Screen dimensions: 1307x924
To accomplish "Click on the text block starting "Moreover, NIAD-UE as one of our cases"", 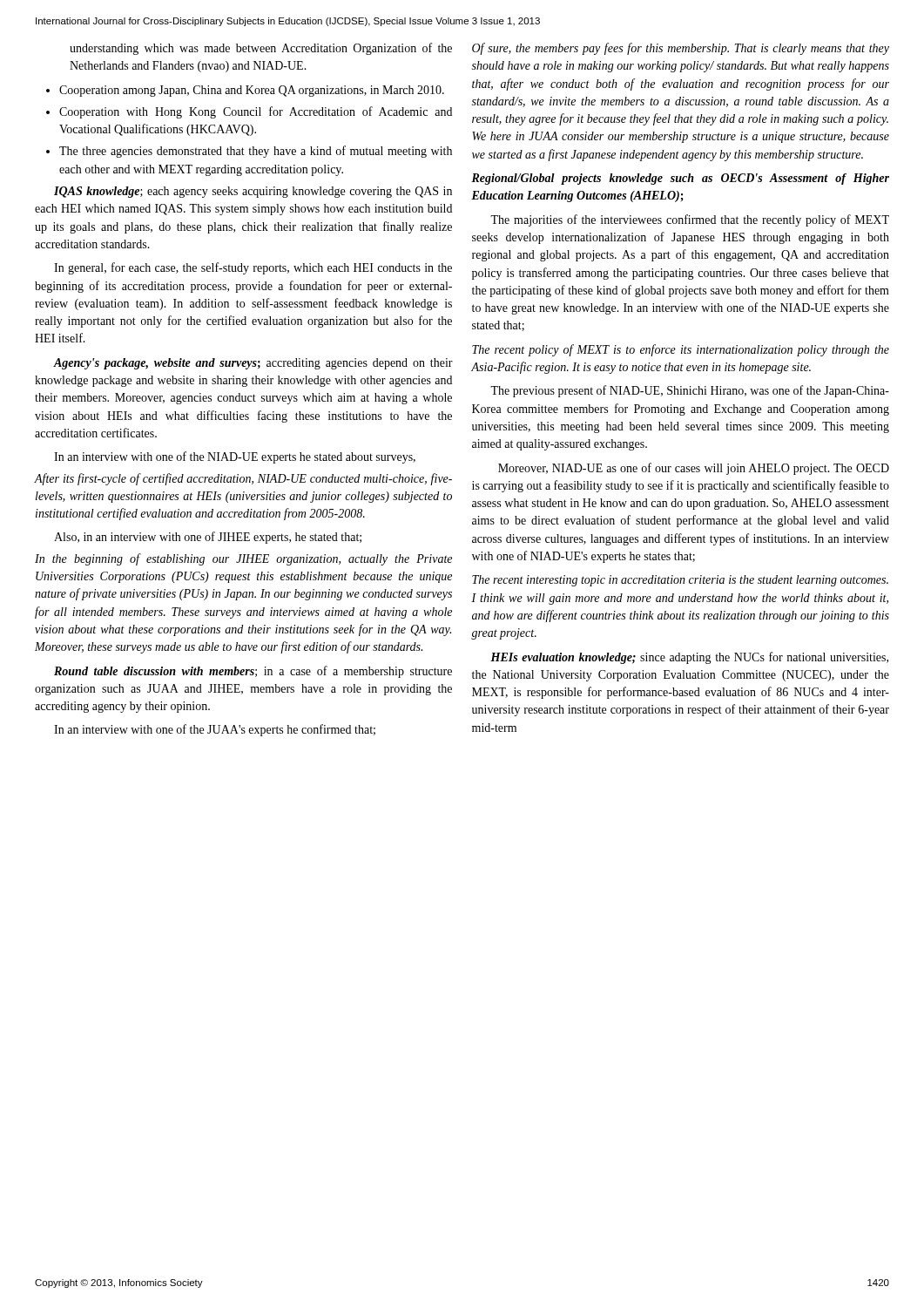I will coord(680,513).
